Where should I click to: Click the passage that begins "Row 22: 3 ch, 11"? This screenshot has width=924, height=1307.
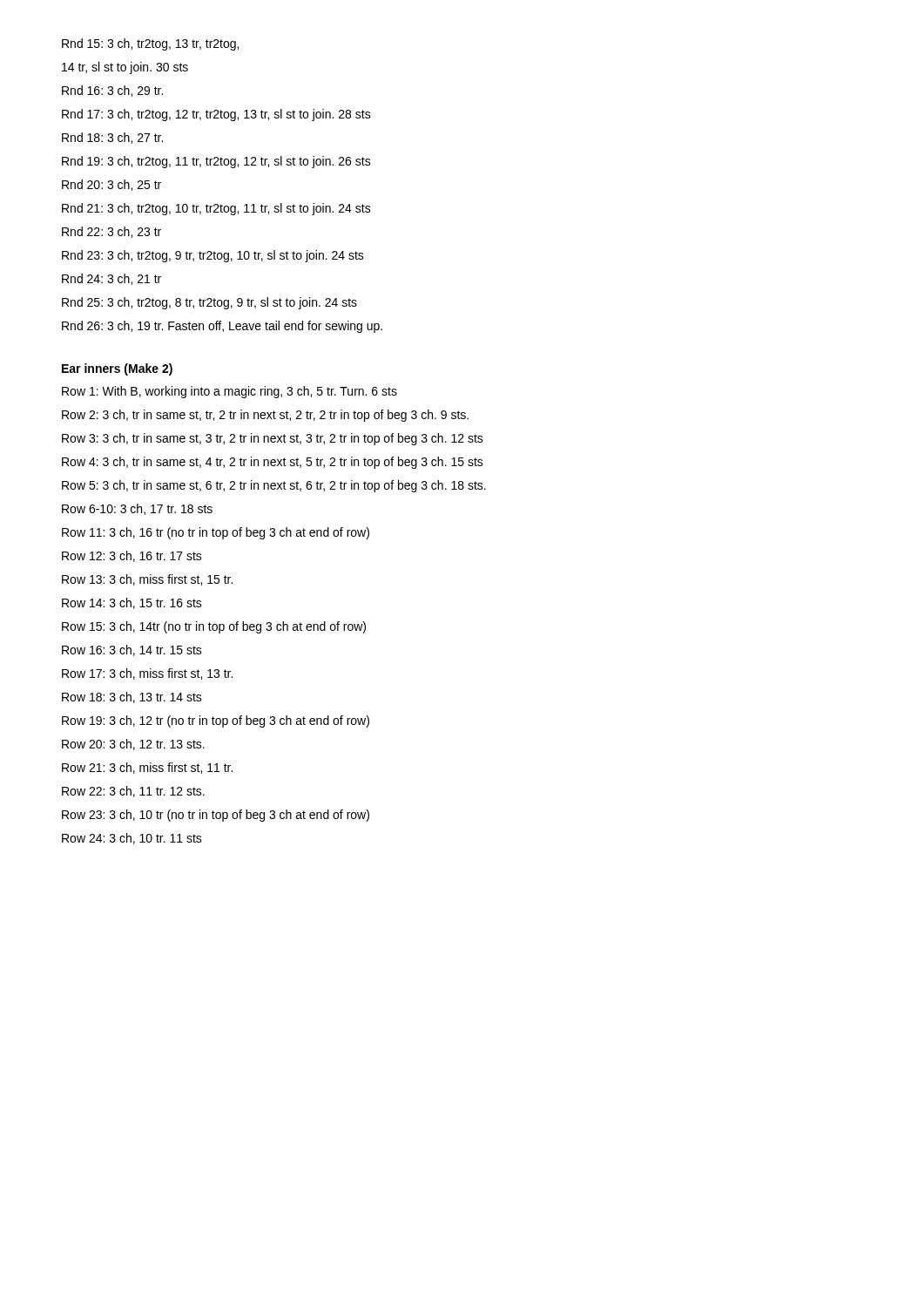(133, 791)
